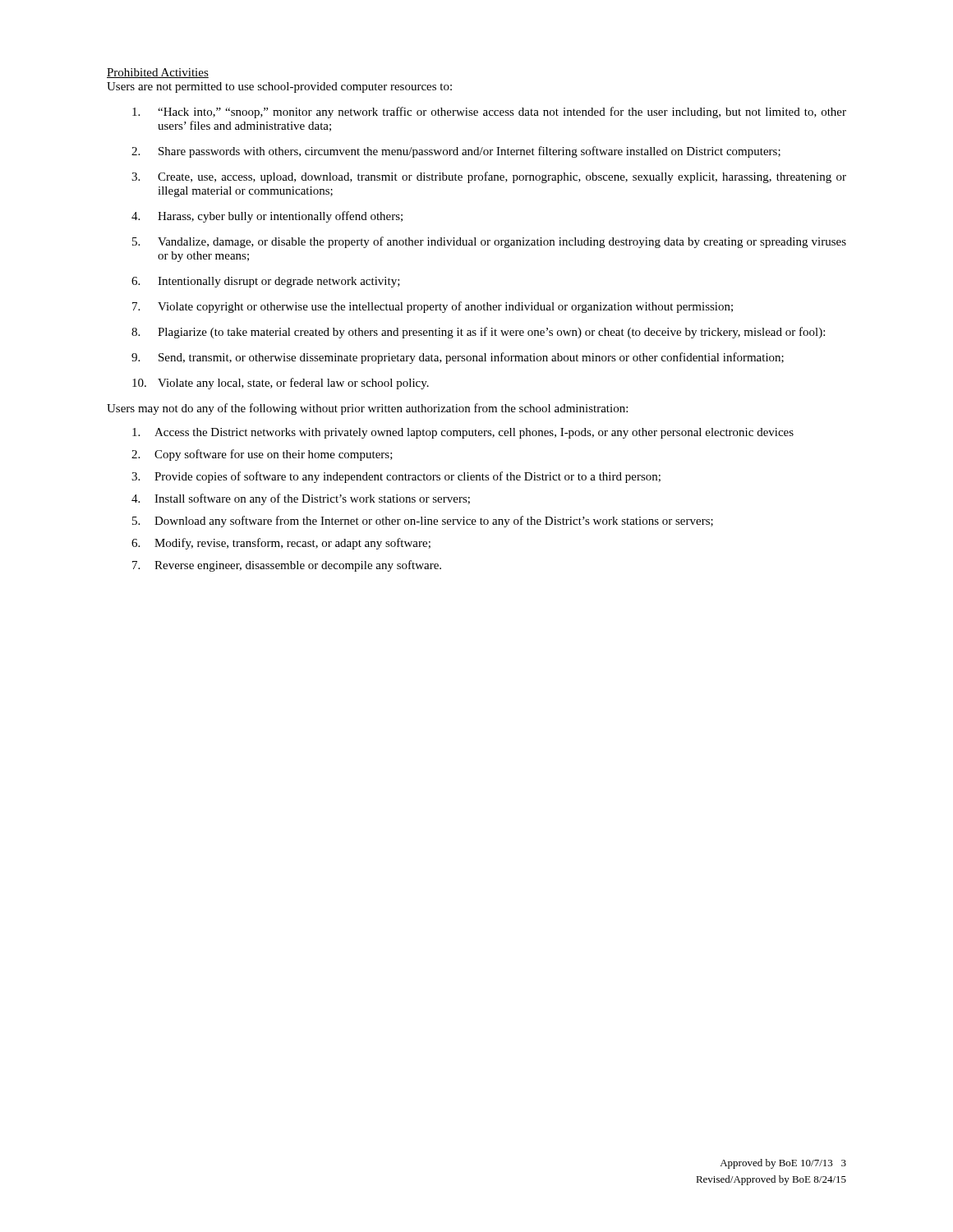Point to the element starting "6. Modify, revise, transform, recast,"

[281, 544]
